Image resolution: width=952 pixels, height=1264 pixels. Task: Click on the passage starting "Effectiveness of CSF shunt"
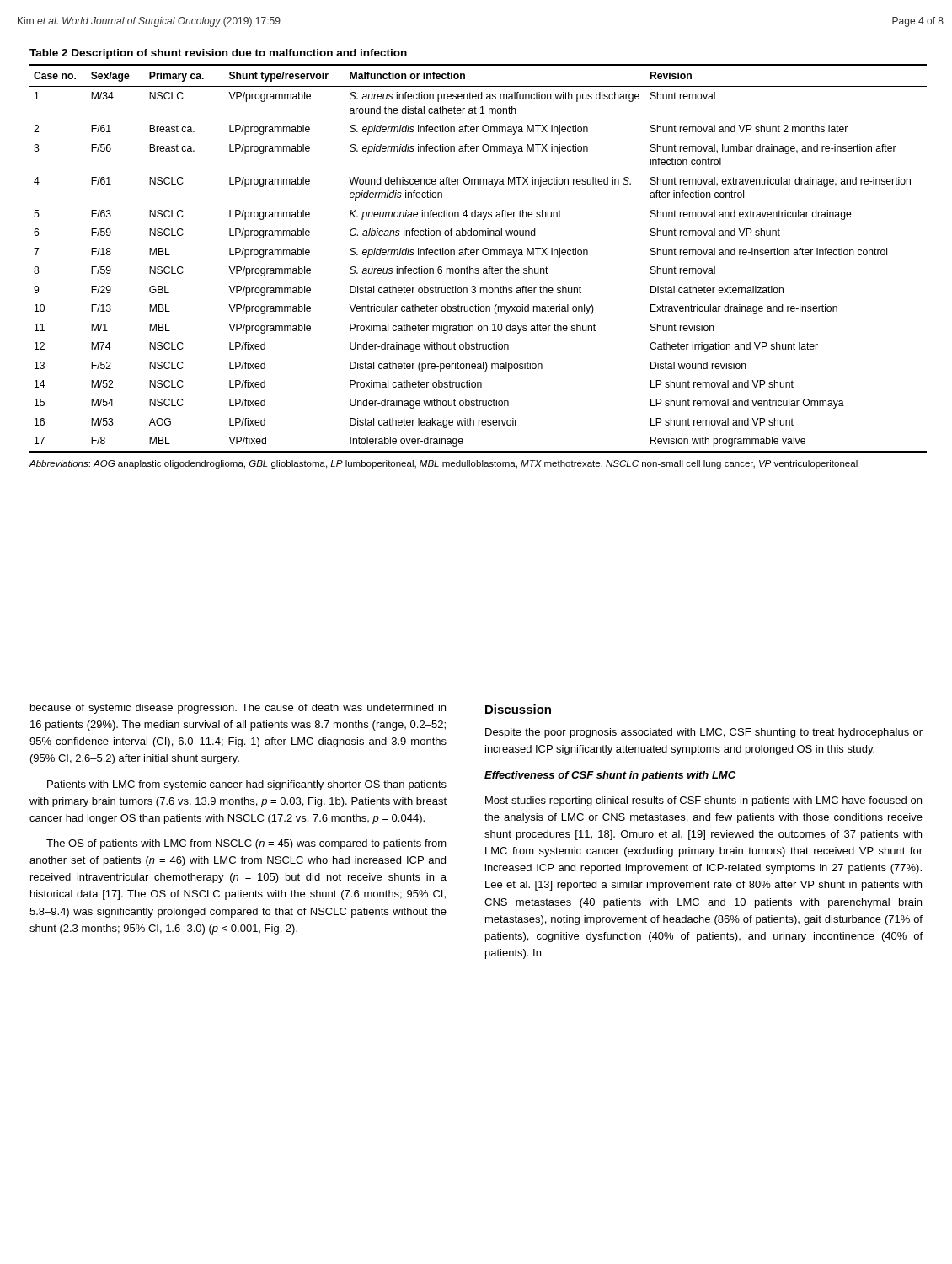click(703, 775)
